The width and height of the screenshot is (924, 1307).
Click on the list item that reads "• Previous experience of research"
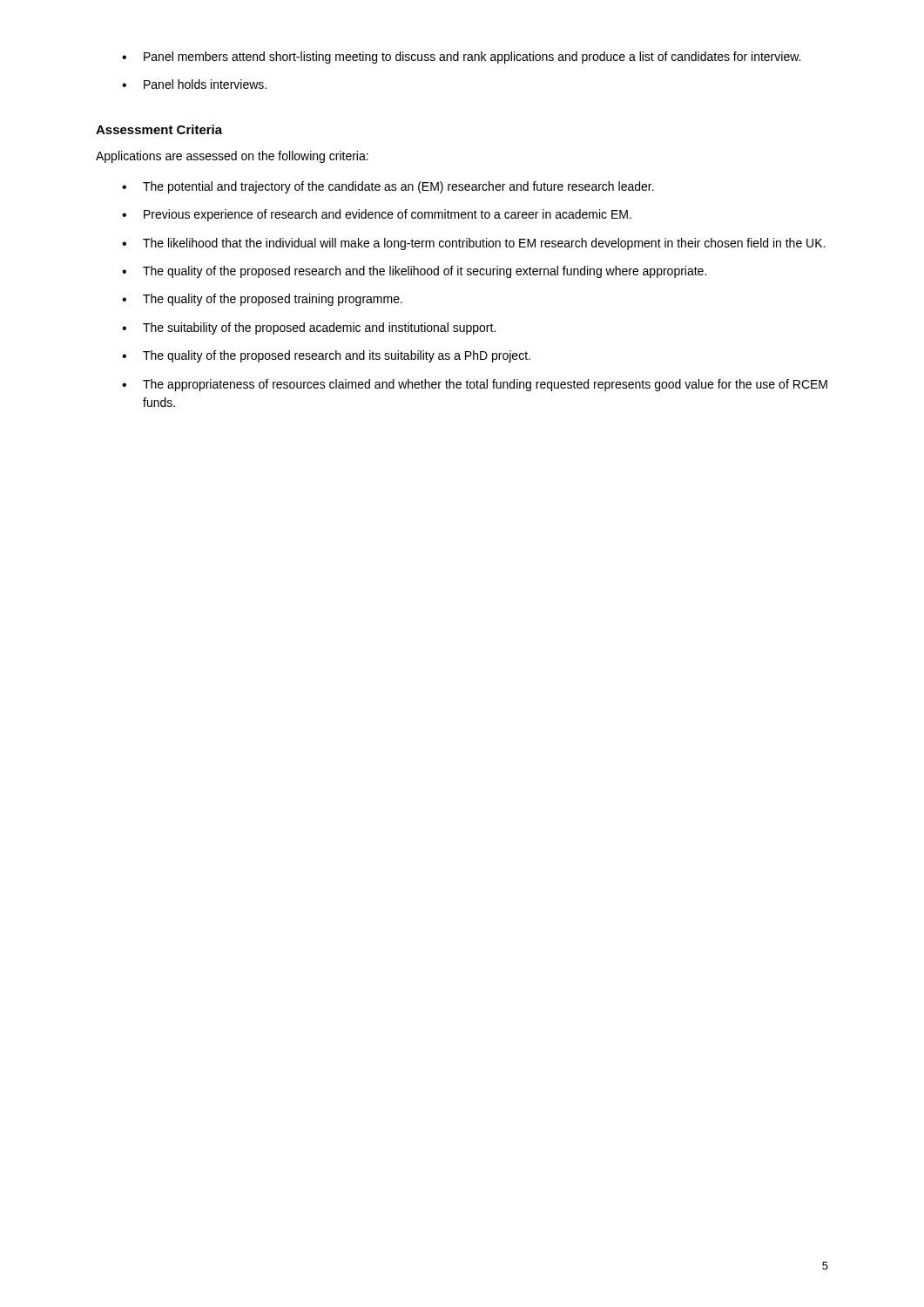pos(475,216)
